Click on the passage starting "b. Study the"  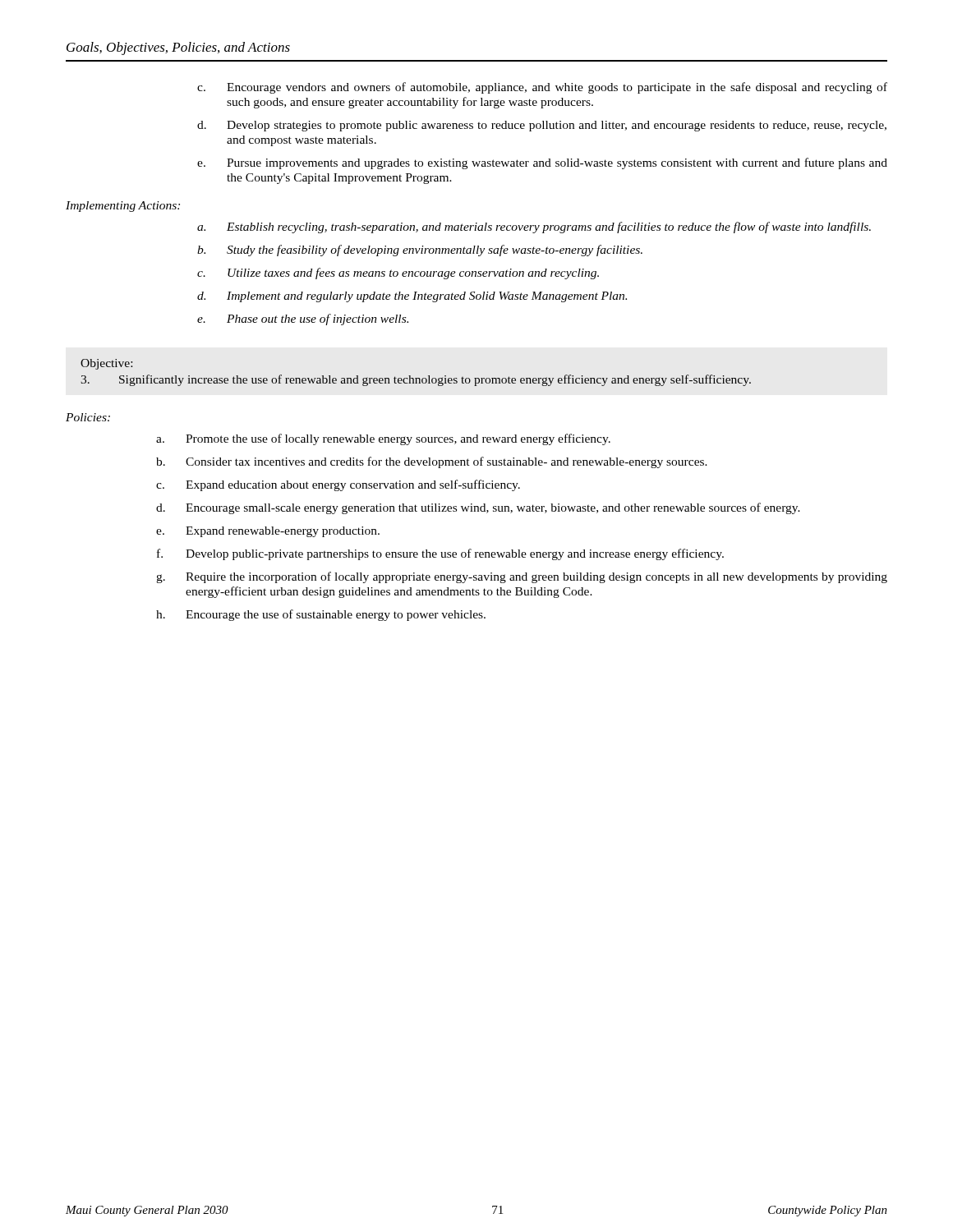click(x=542, y=250)
